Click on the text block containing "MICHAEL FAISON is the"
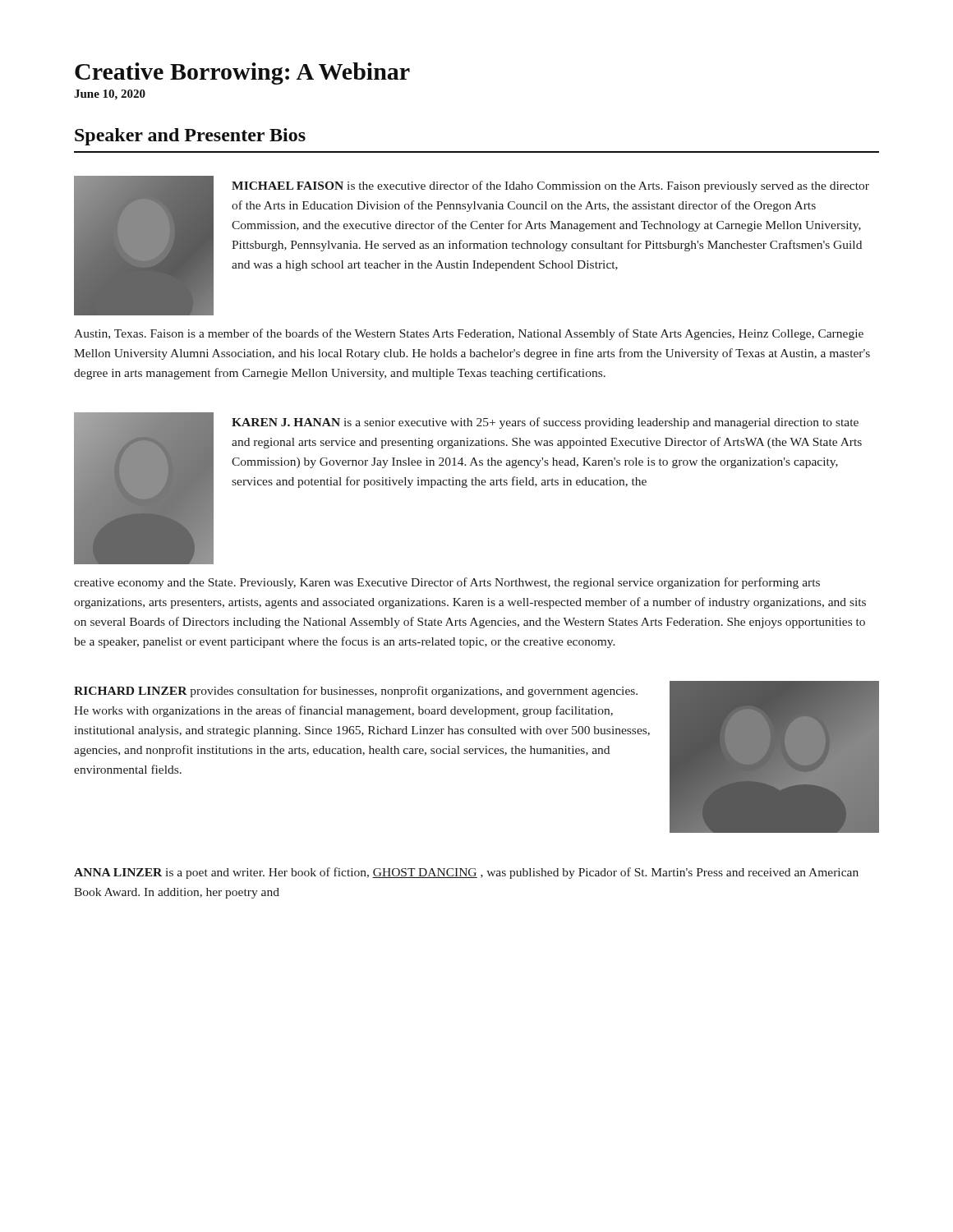Viewport: 953px width, 1232px height. (x=476, y=279)
